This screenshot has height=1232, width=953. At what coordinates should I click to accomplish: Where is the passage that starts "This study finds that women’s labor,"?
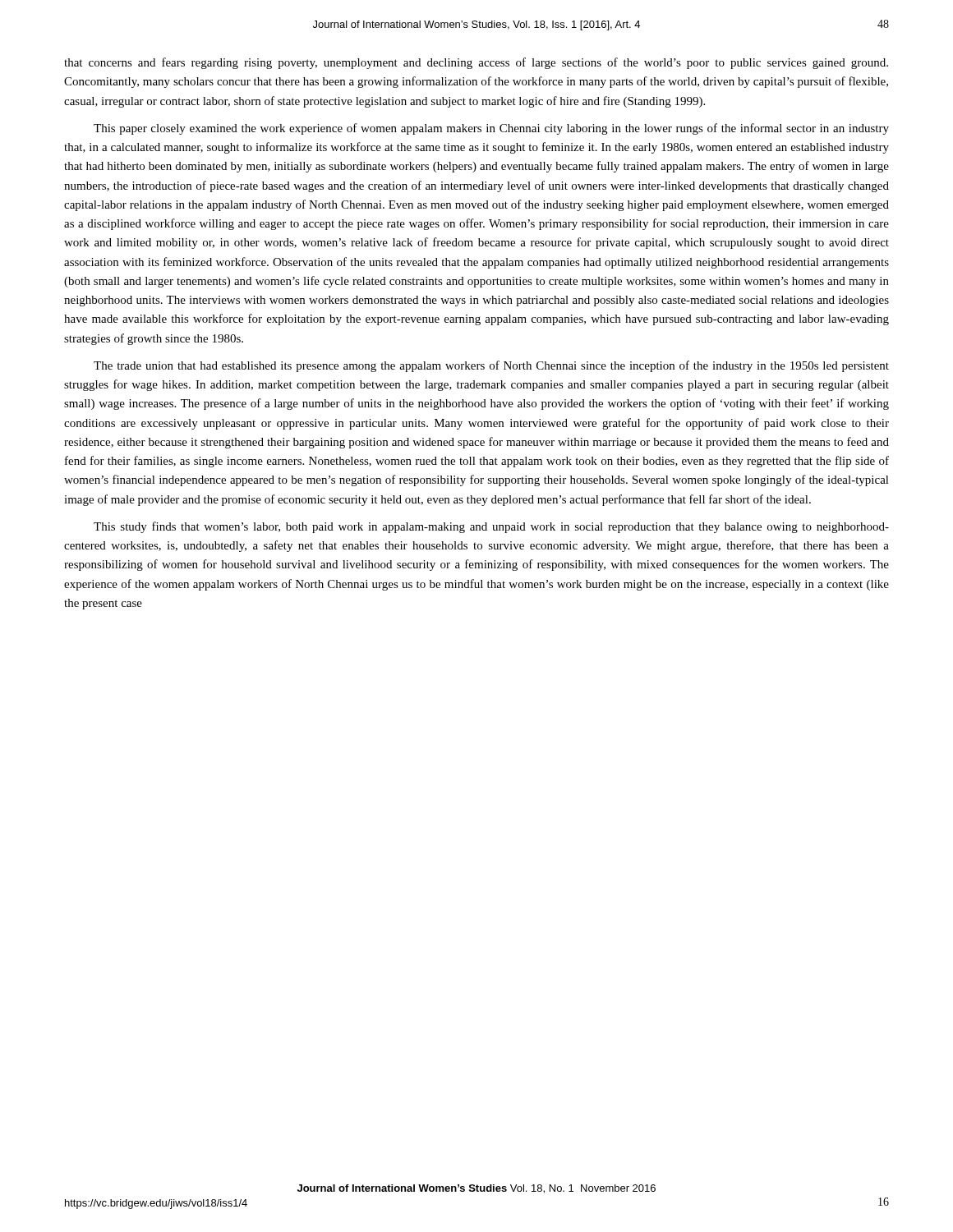(476, 564)
